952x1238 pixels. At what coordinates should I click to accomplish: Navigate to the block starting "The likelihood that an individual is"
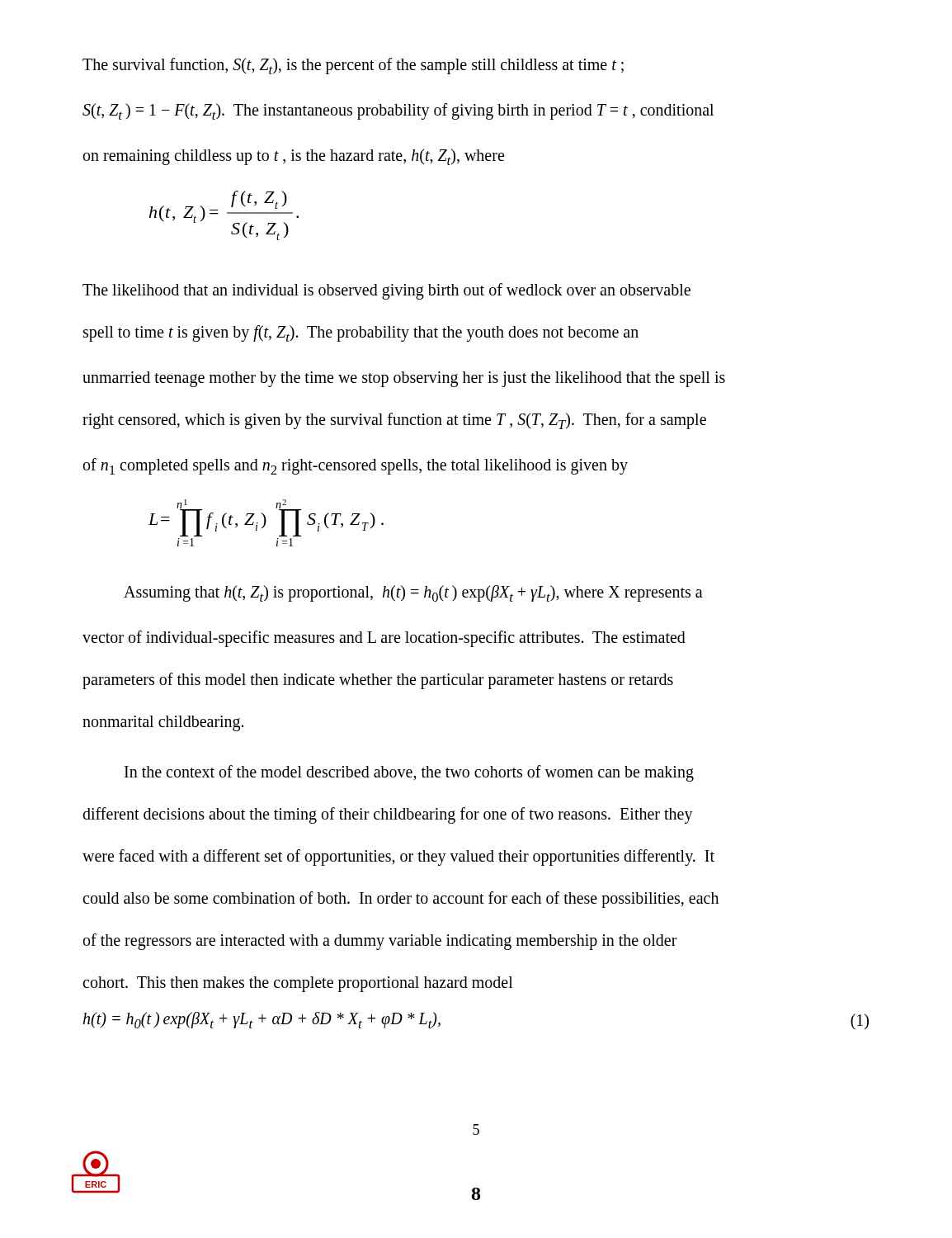tap(387, 290)
